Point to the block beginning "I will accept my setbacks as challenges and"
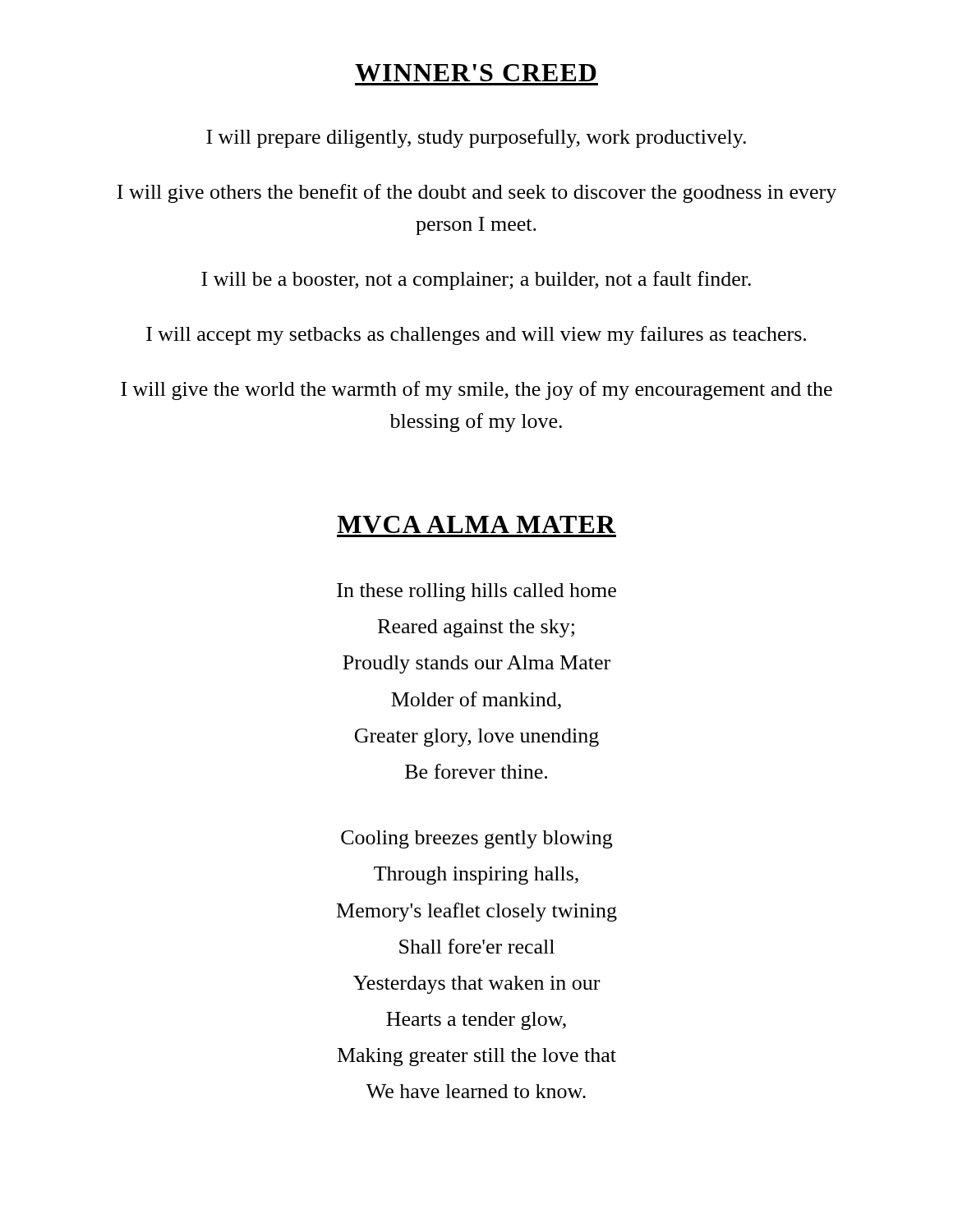The image size is (953, 1232). [476, 334]
